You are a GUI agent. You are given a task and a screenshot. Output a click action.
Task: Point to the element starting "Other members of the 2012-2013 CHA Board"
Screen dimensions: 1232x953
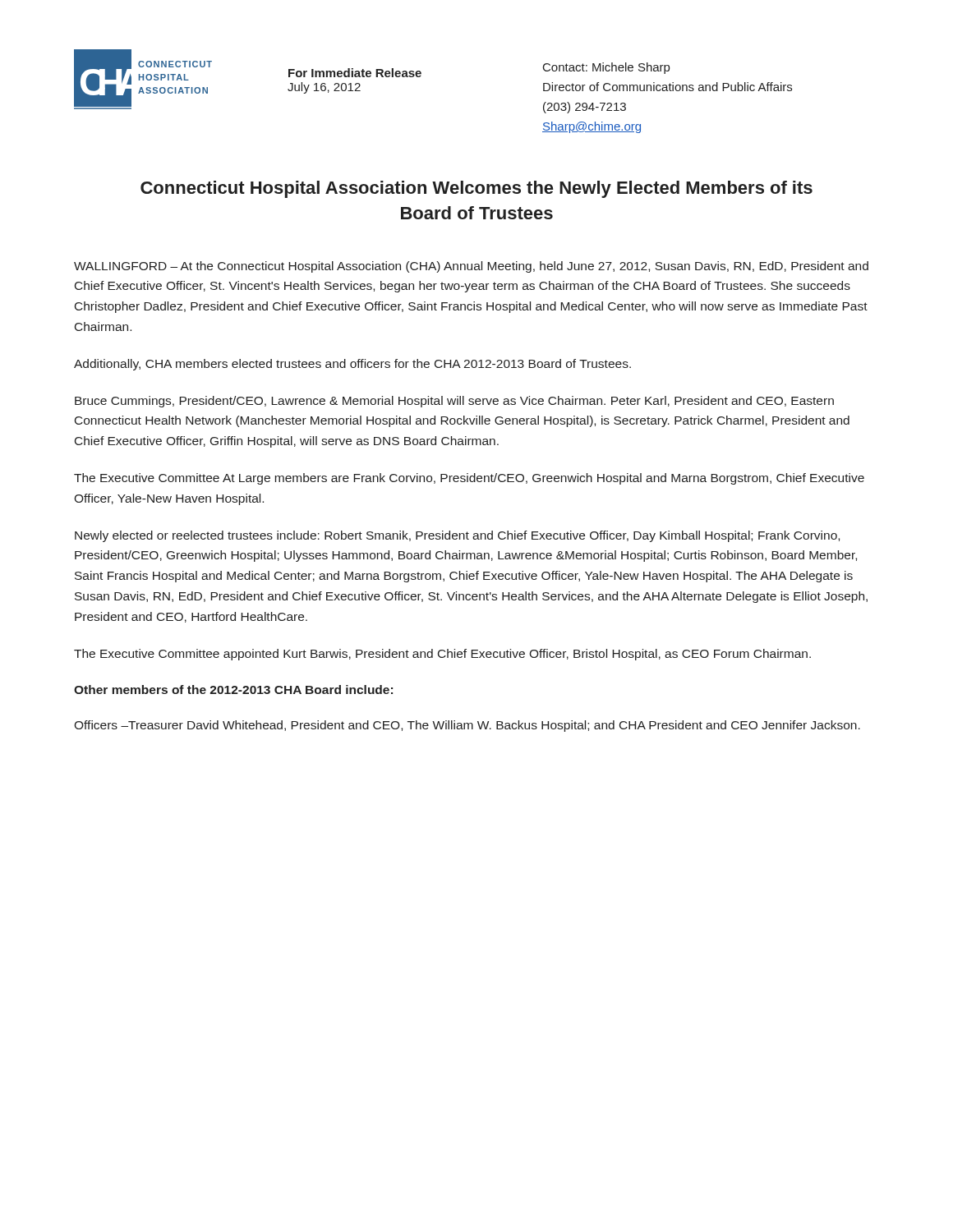[x=234, y=690]
